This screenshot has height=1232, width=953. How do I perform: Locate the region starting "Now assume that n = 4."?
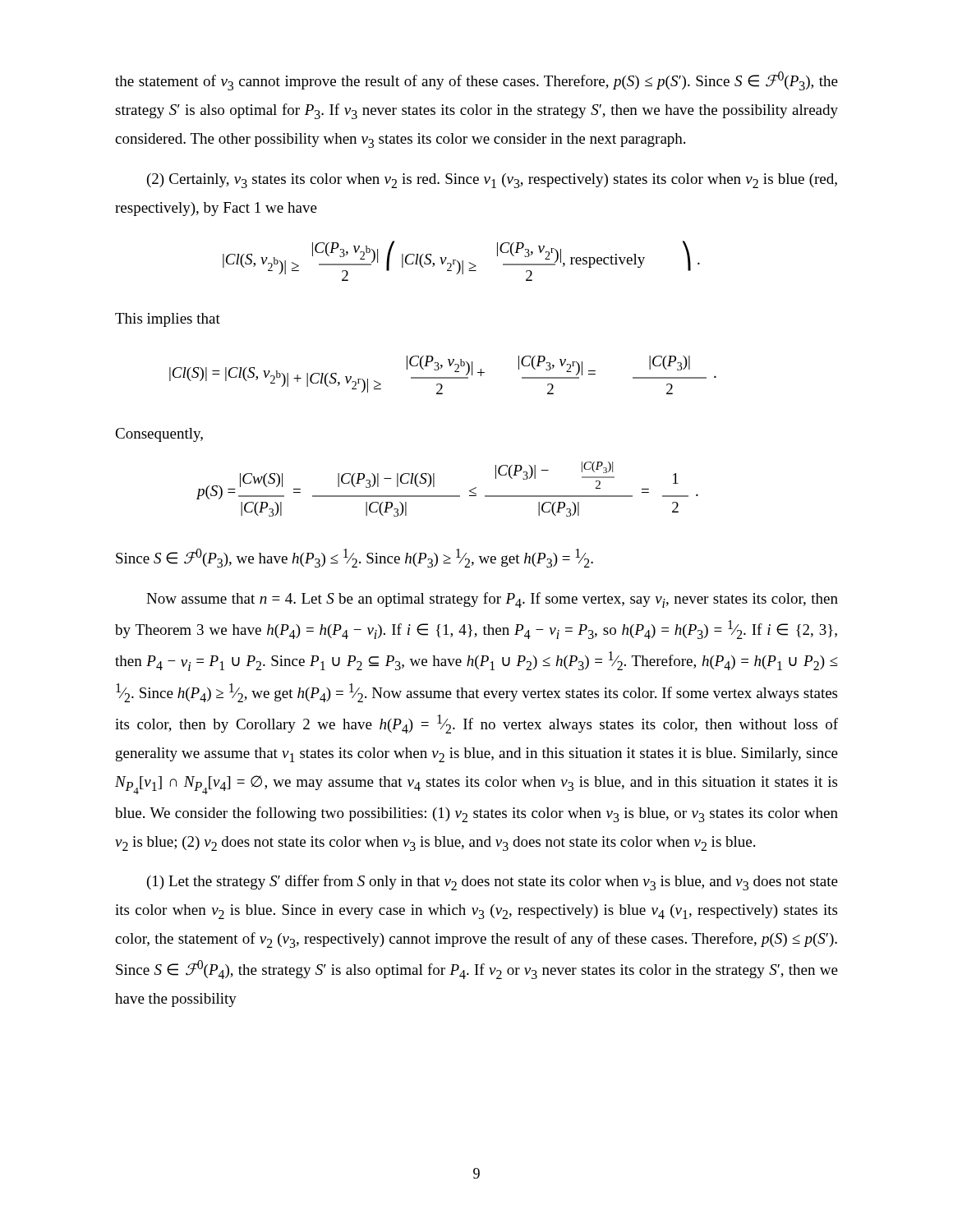coord(476,721)
